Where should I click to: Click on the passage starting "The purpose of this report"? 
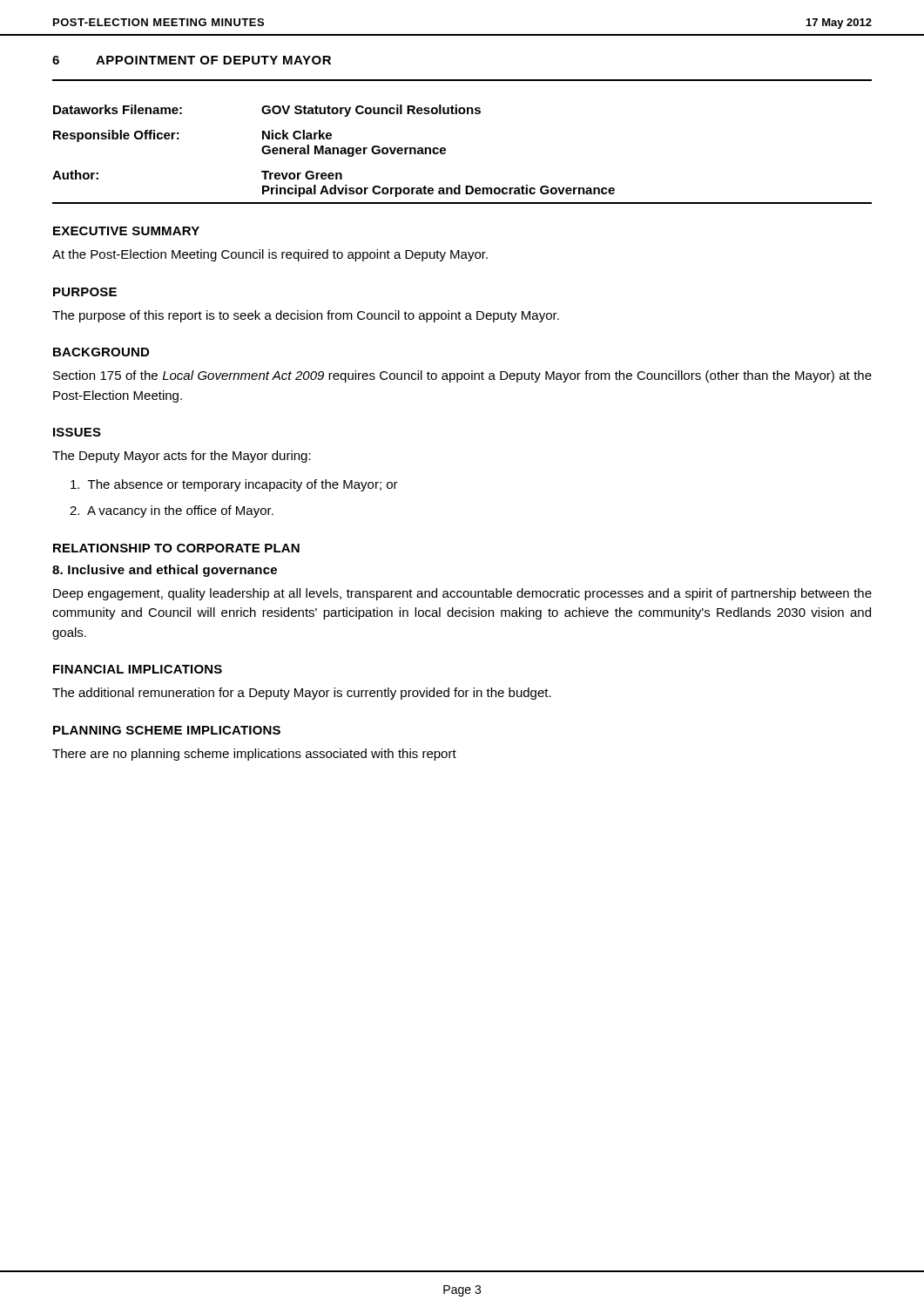click(x=306, y=315)
